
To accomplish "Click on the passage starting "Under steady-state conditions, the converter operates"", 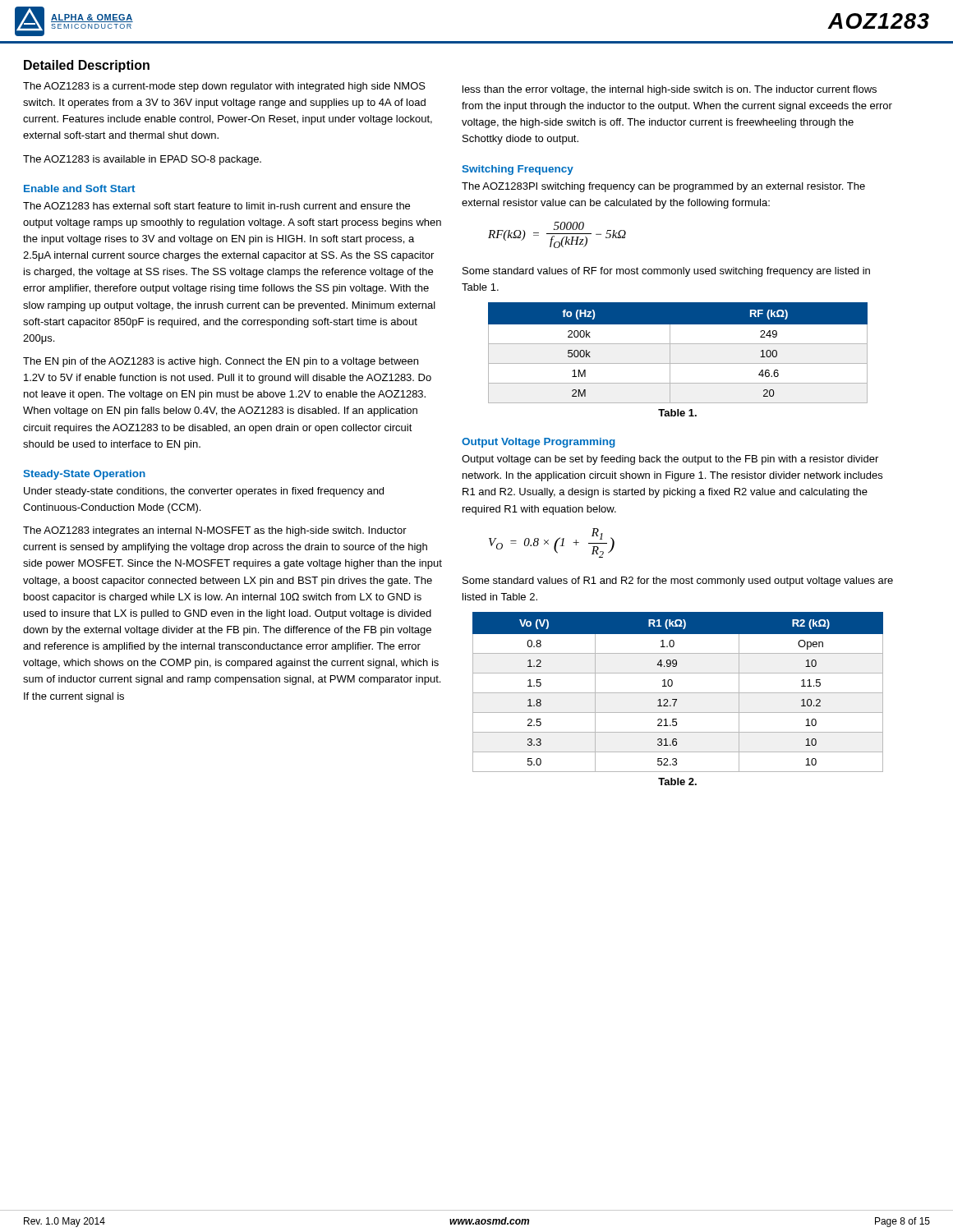I will [x=204, y=499].
